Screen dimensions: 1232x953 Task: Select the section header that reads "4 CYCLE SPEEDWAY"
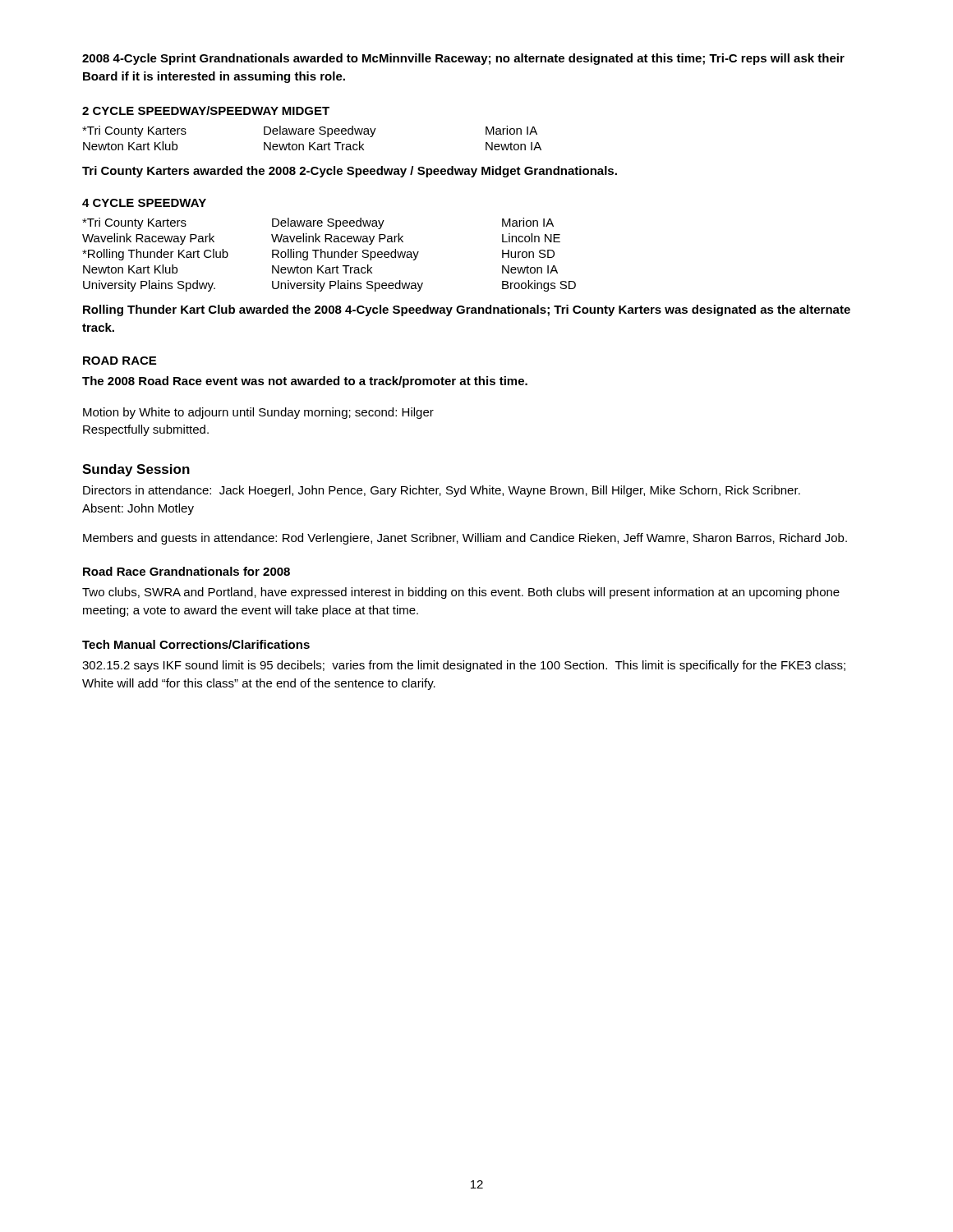144,203
